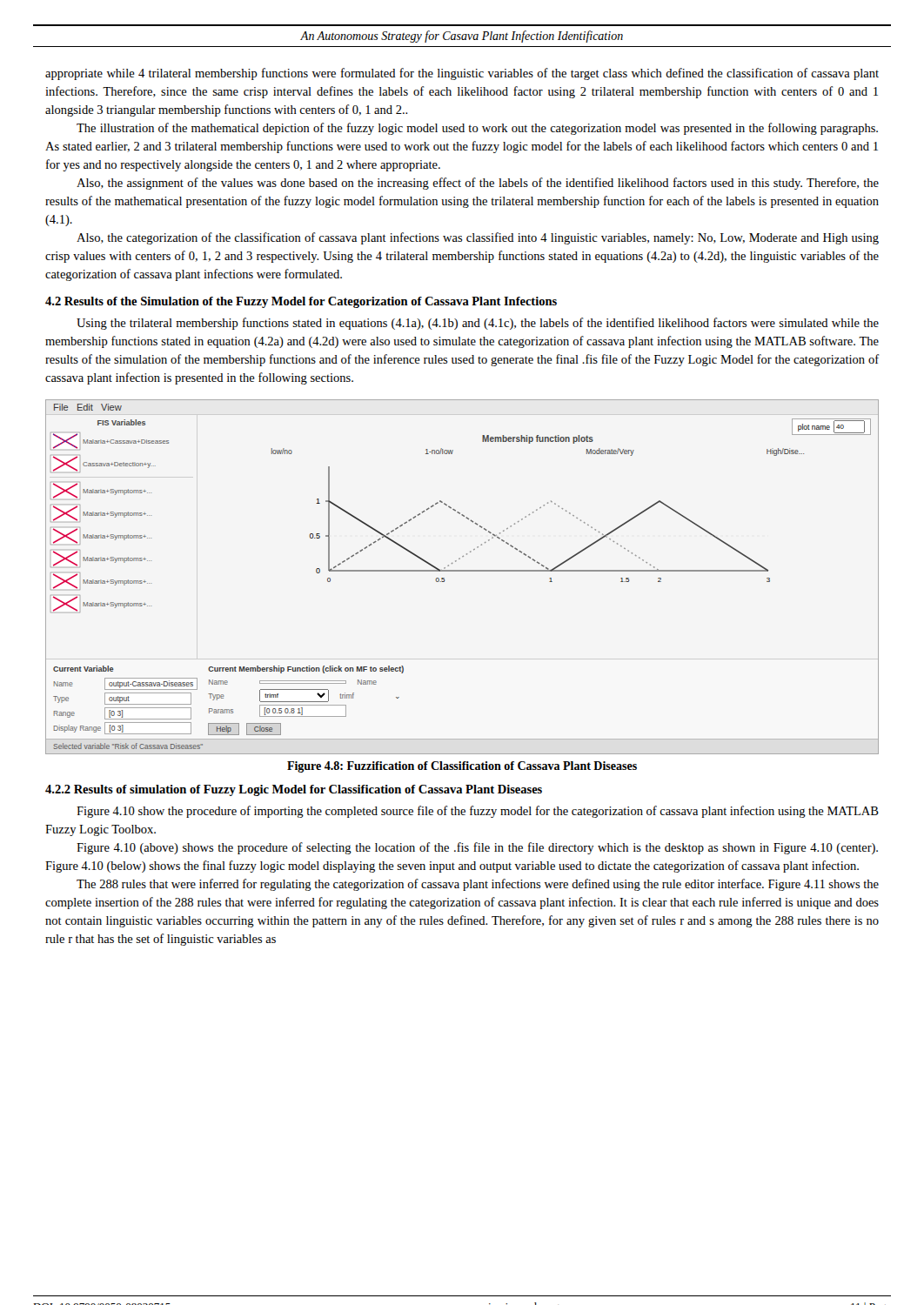Point to the block beginning "Figure 4.10 show the"

(462, 876)
